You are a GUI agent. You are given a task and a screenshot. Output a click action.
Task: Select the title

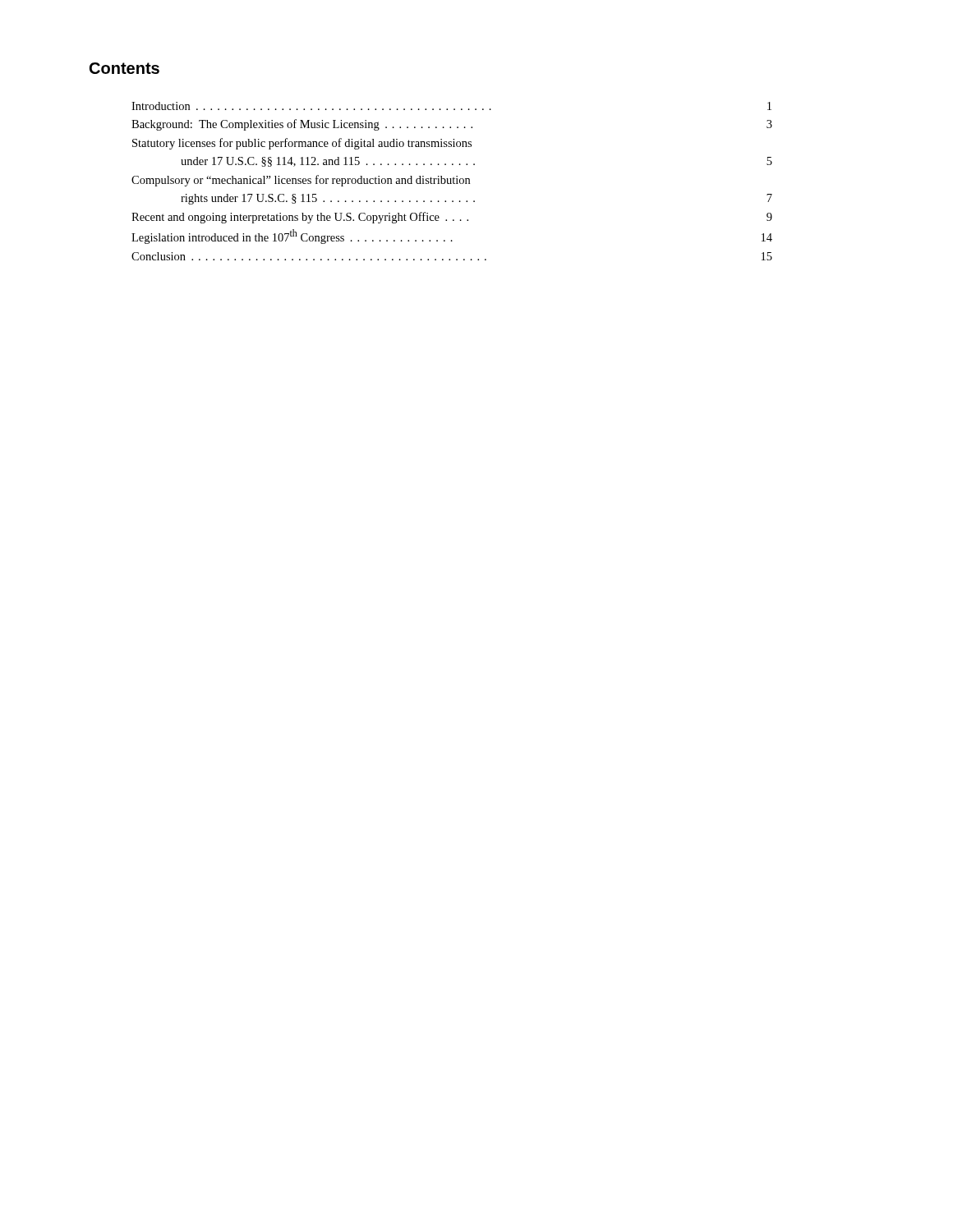tap(124, 68)
